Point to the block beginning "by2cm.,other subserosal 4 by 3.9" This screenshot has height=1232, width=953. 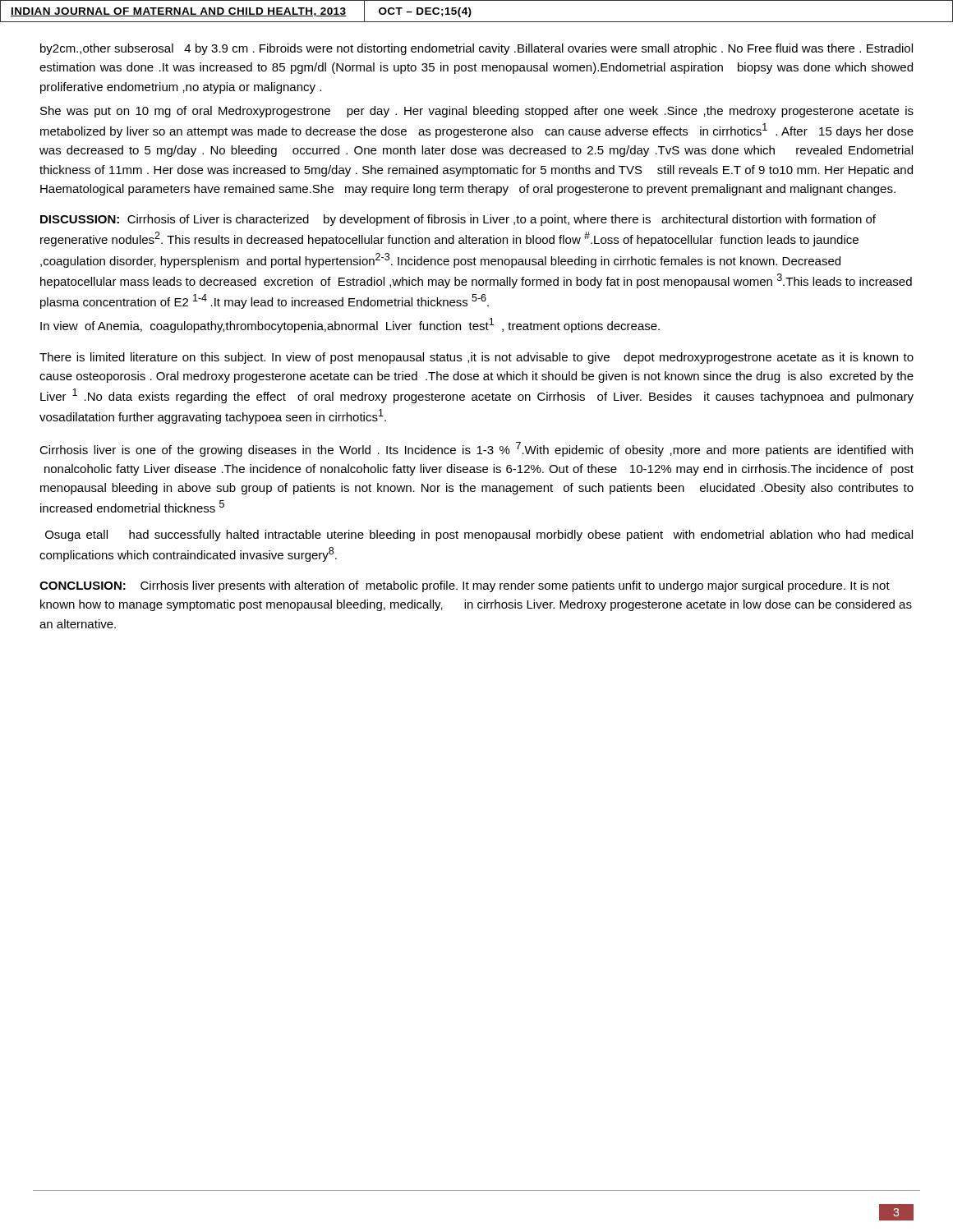coord(476,67)
